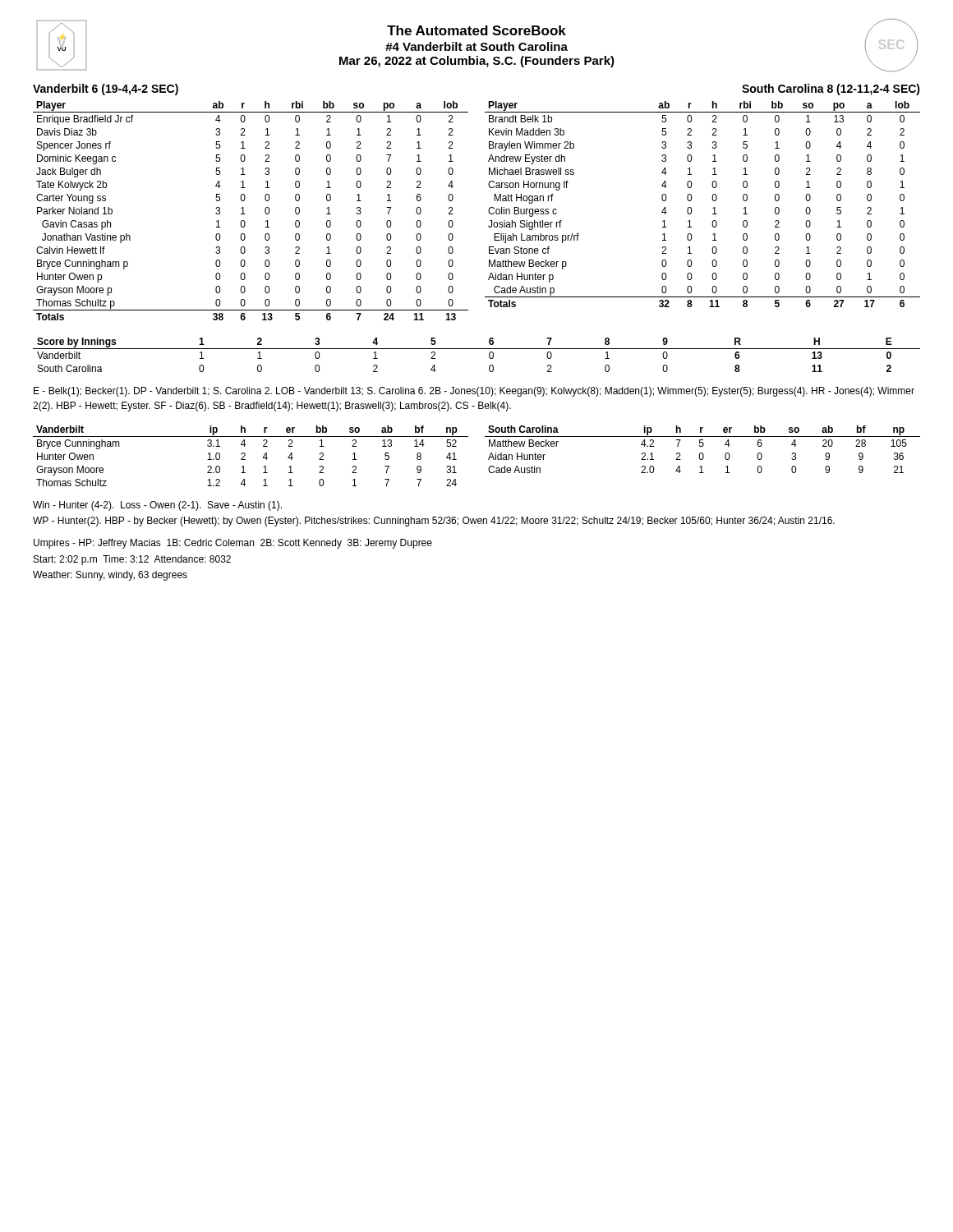The image size is (953, 1232).
Task: Select the section header that says "Vanderbilt 6 (19-4,4-2 SEC)"
Action: pos(106,89)
